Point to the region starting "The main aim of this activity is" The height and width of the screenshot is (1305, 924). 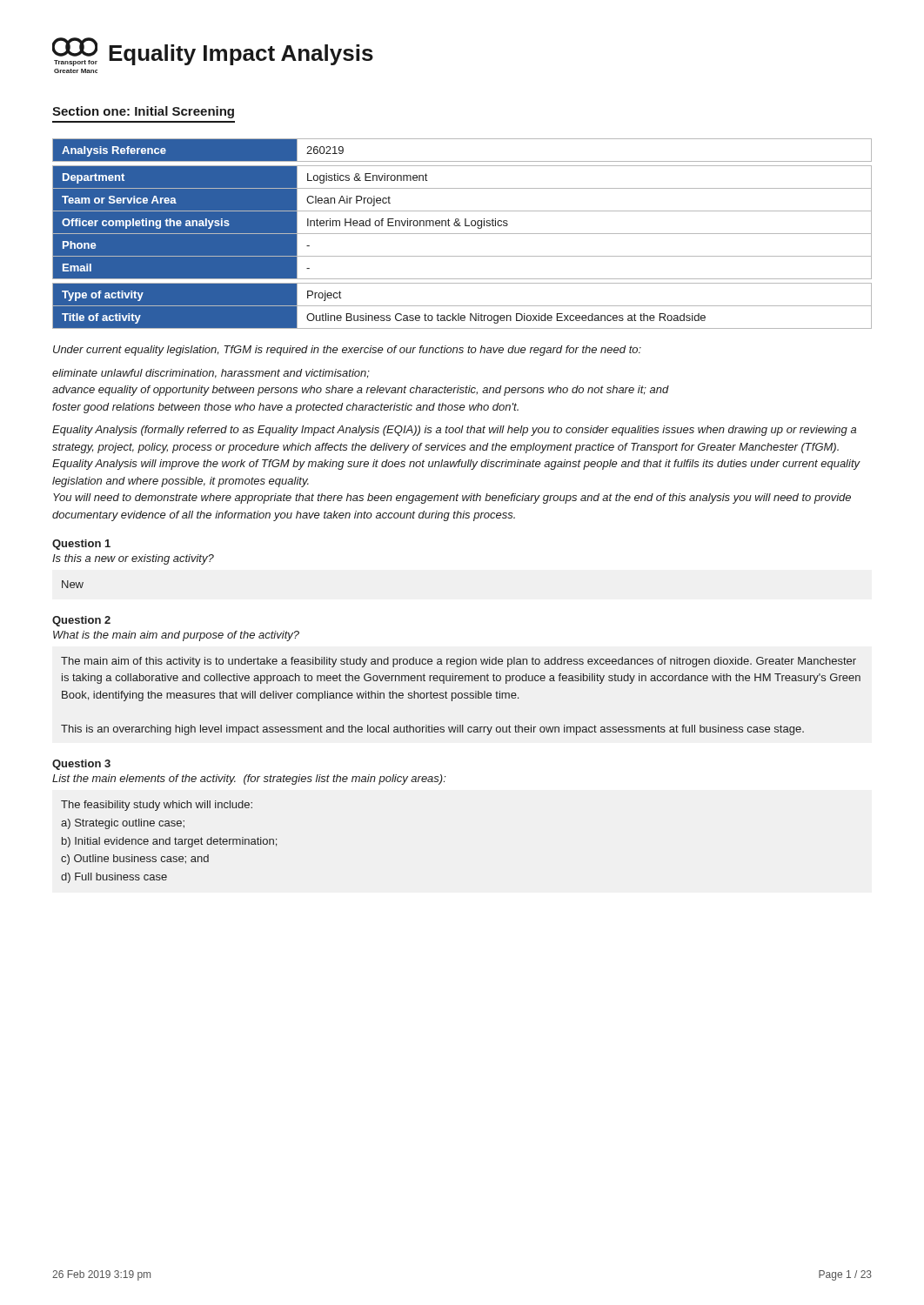461,694
